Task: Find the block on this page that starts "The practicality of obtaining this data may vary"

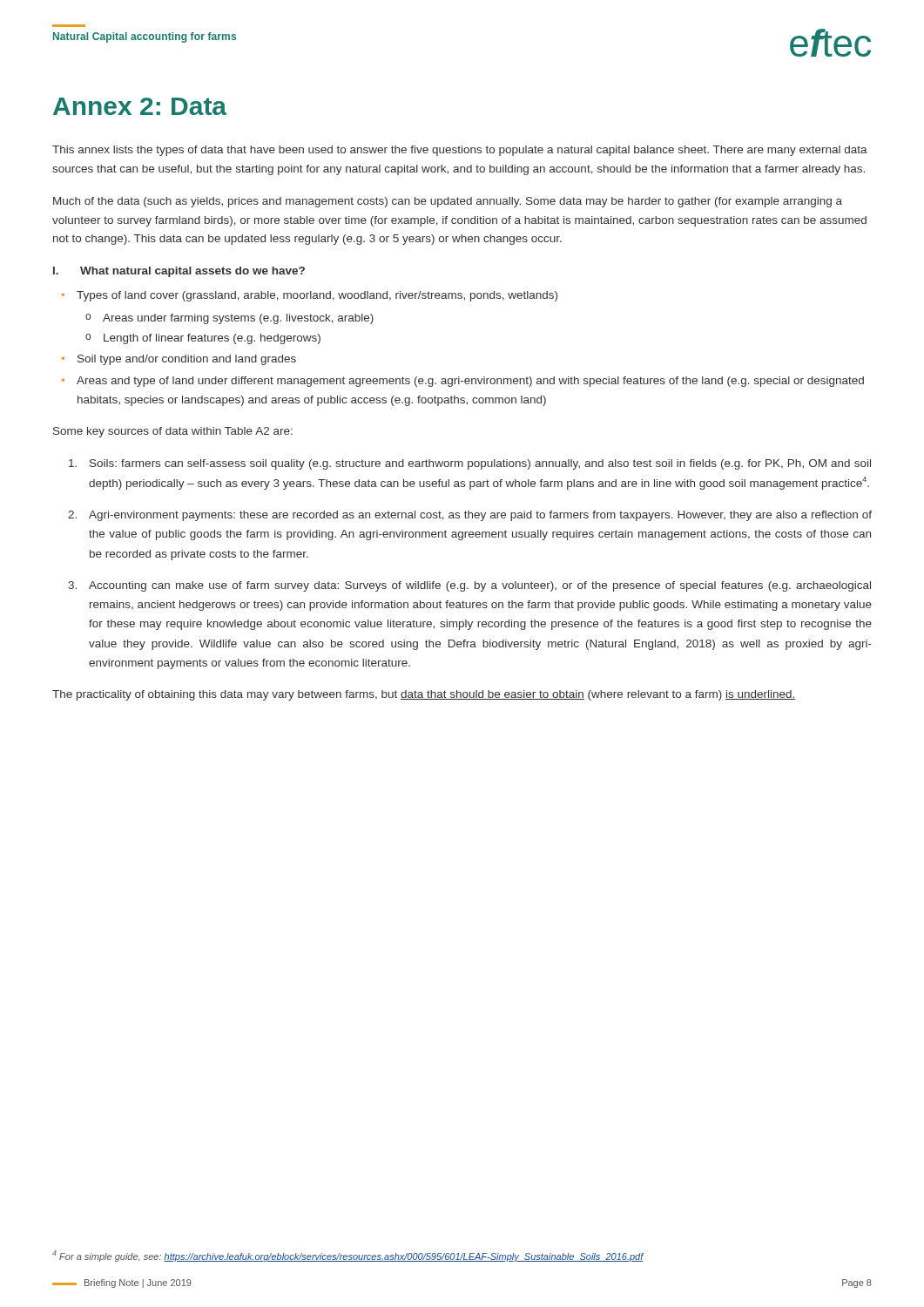Action: click(x=424, y=694)
